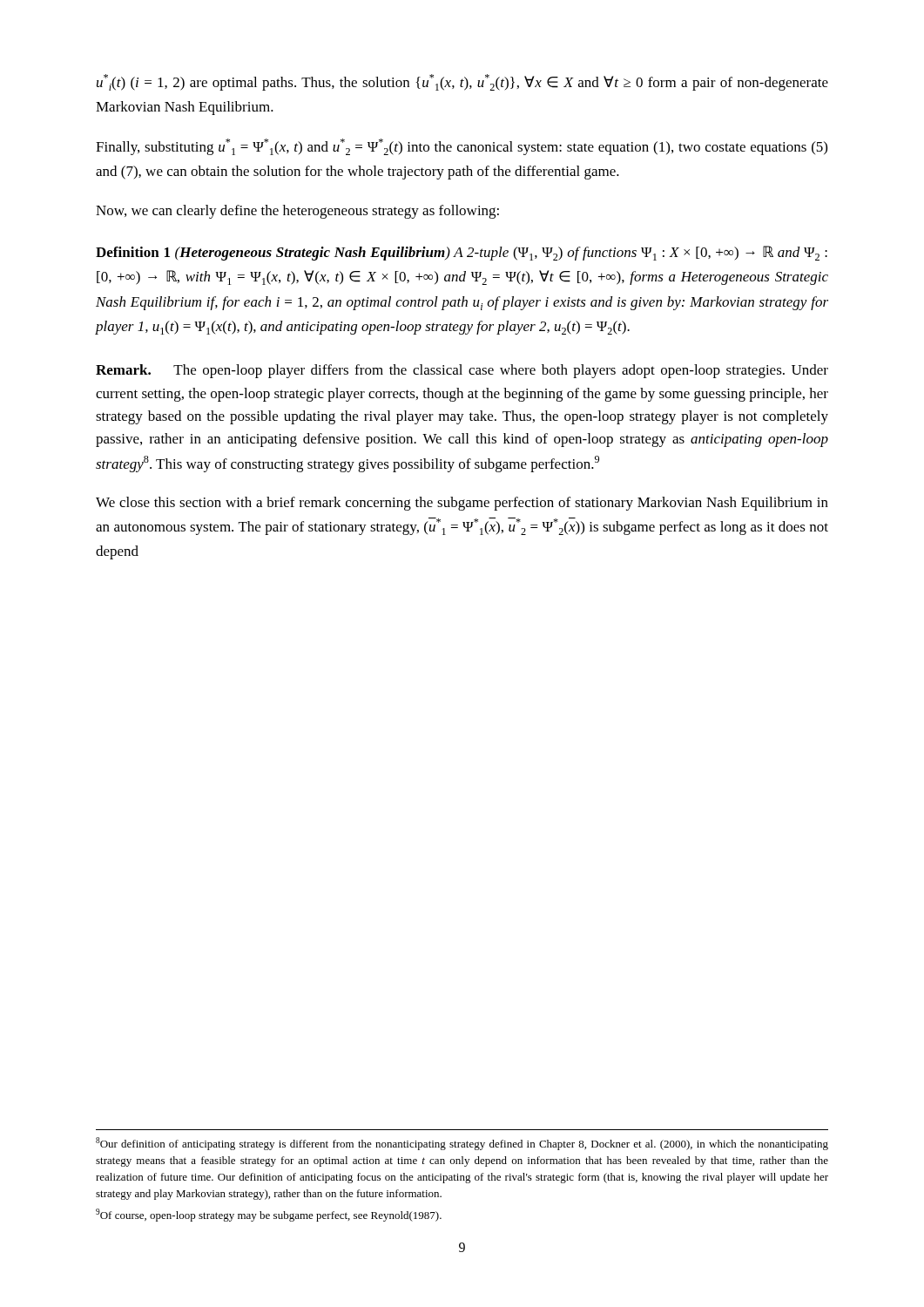Point to the passage starting "Remark. The open-loop"
Image resolution: width=924 pixels, height=1307 pixels.
[462, 417]
